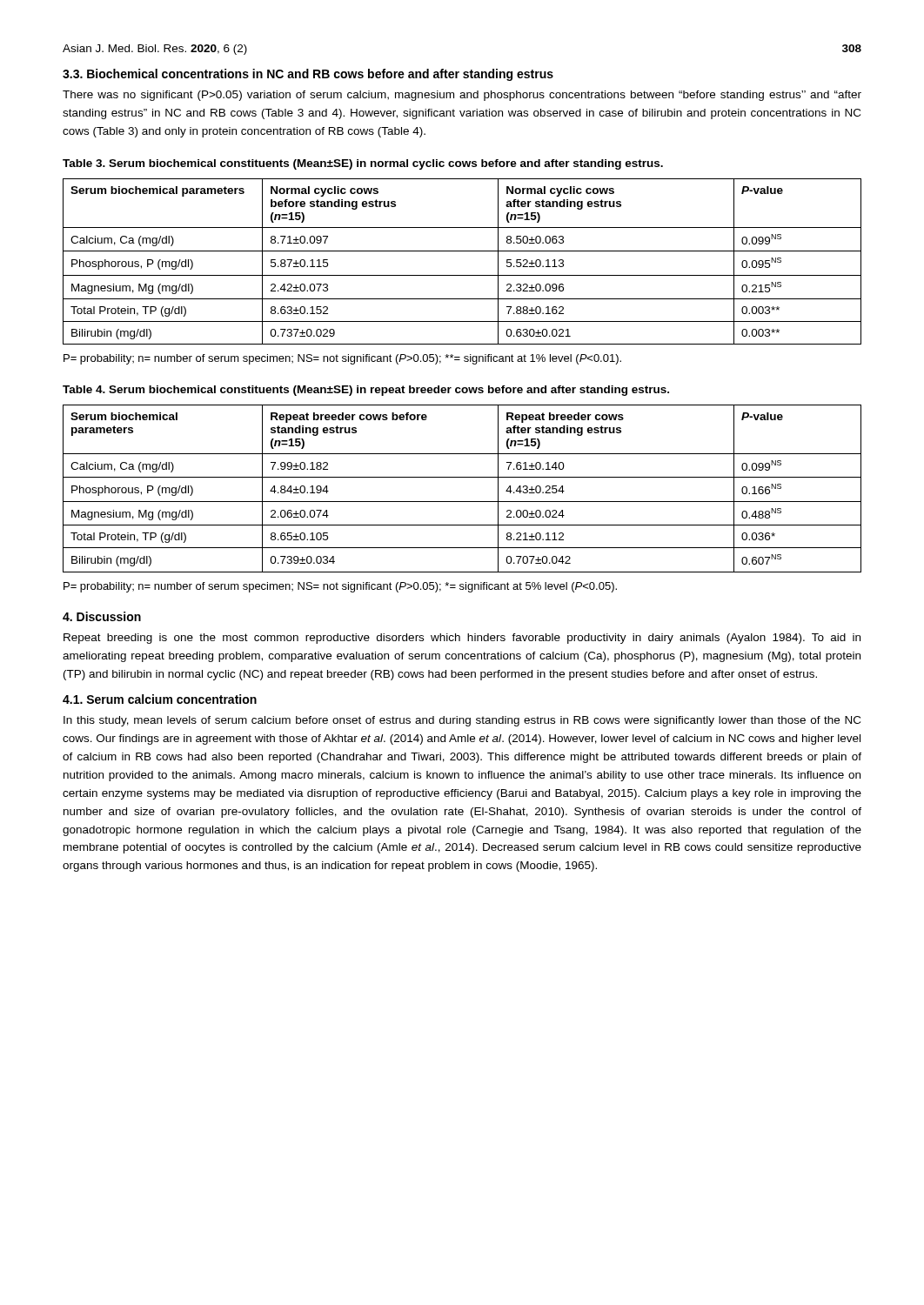Locate the text block starting "There was no significant (P>0.05) variation of serum"

pyautogui.click(x=462, y=113)
